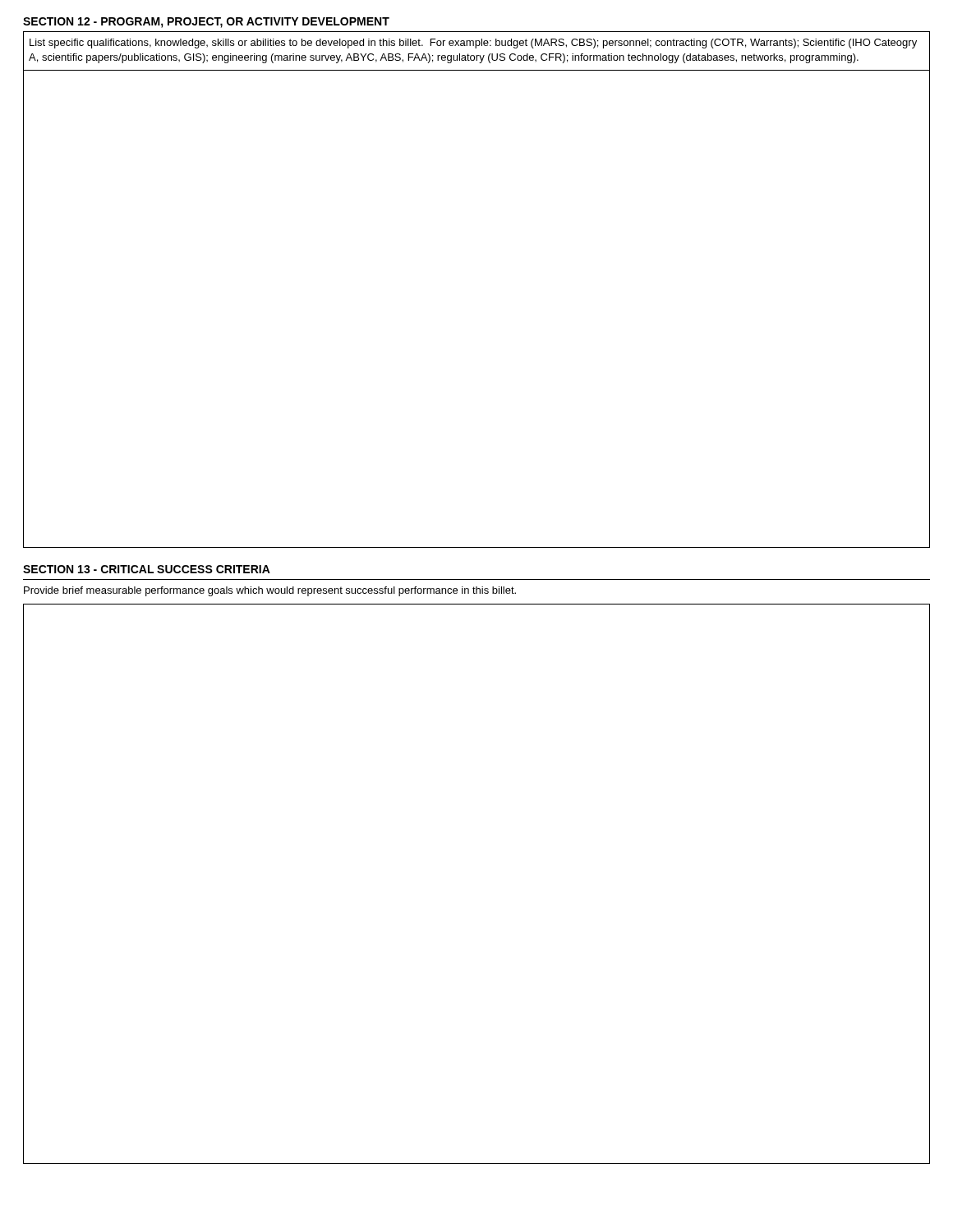This screenshot has height=1232, width=953.
Task: Click on the text block that reads "List specific qualifications,"
Action: (x=473, y=50)
